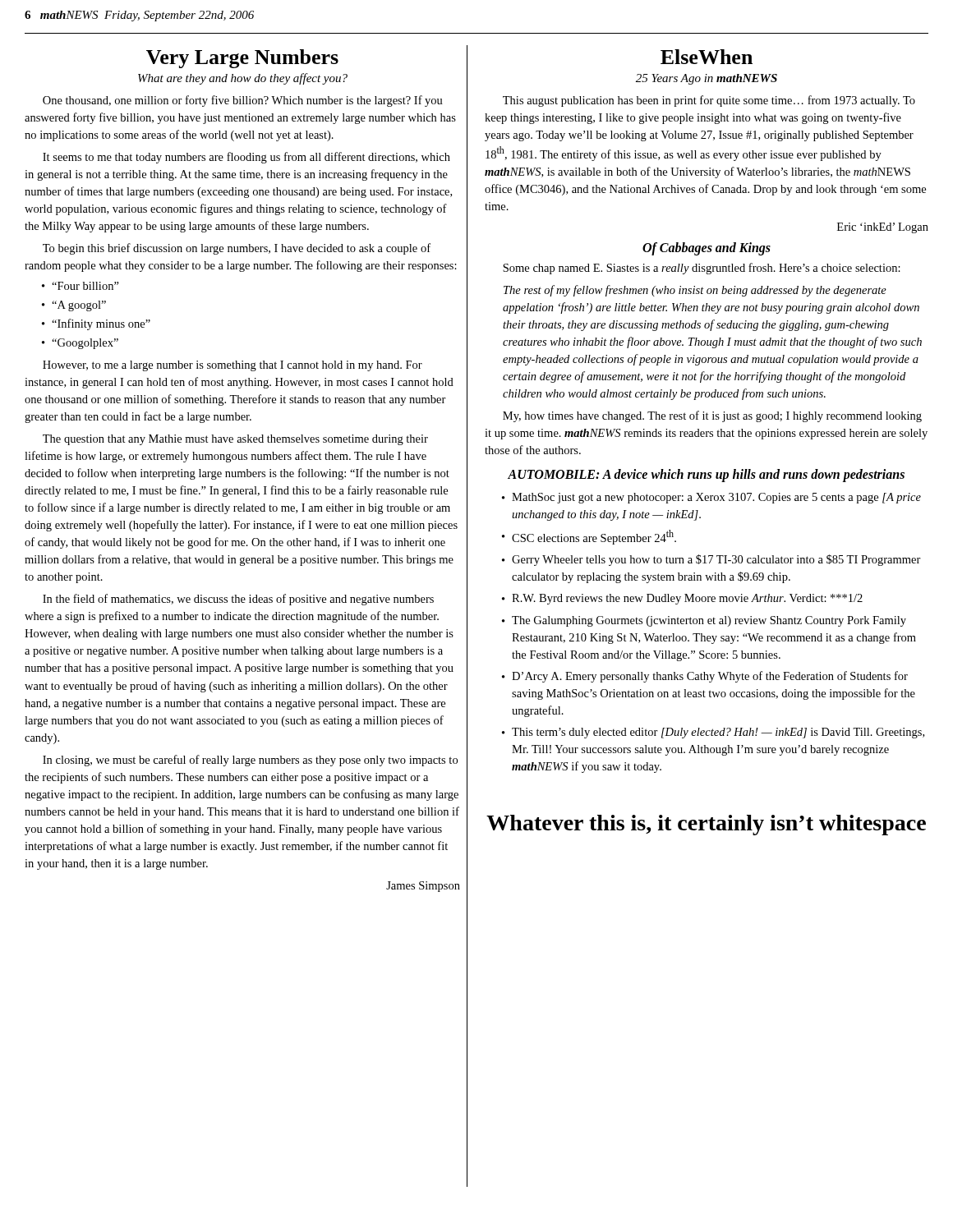Navigate to the passage starting "• The Galumphing Gourmets (jcwinterton et al)"
This screenshot has width=953, height=1232.
[x=715, y=638]
